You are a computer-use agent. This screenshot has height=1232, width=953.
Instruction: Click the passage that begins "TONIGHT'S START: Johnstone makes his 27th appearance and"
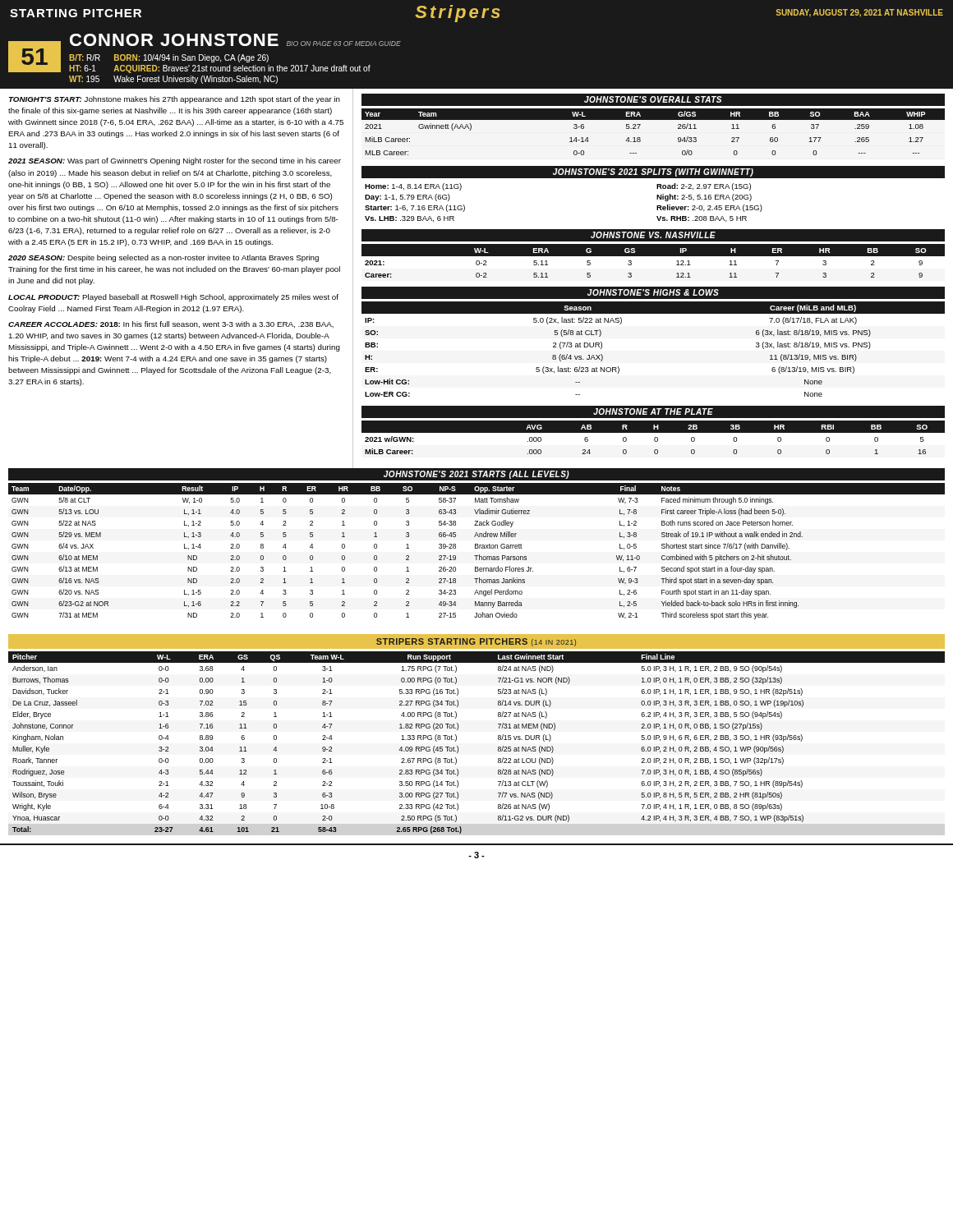pos(176,122)
